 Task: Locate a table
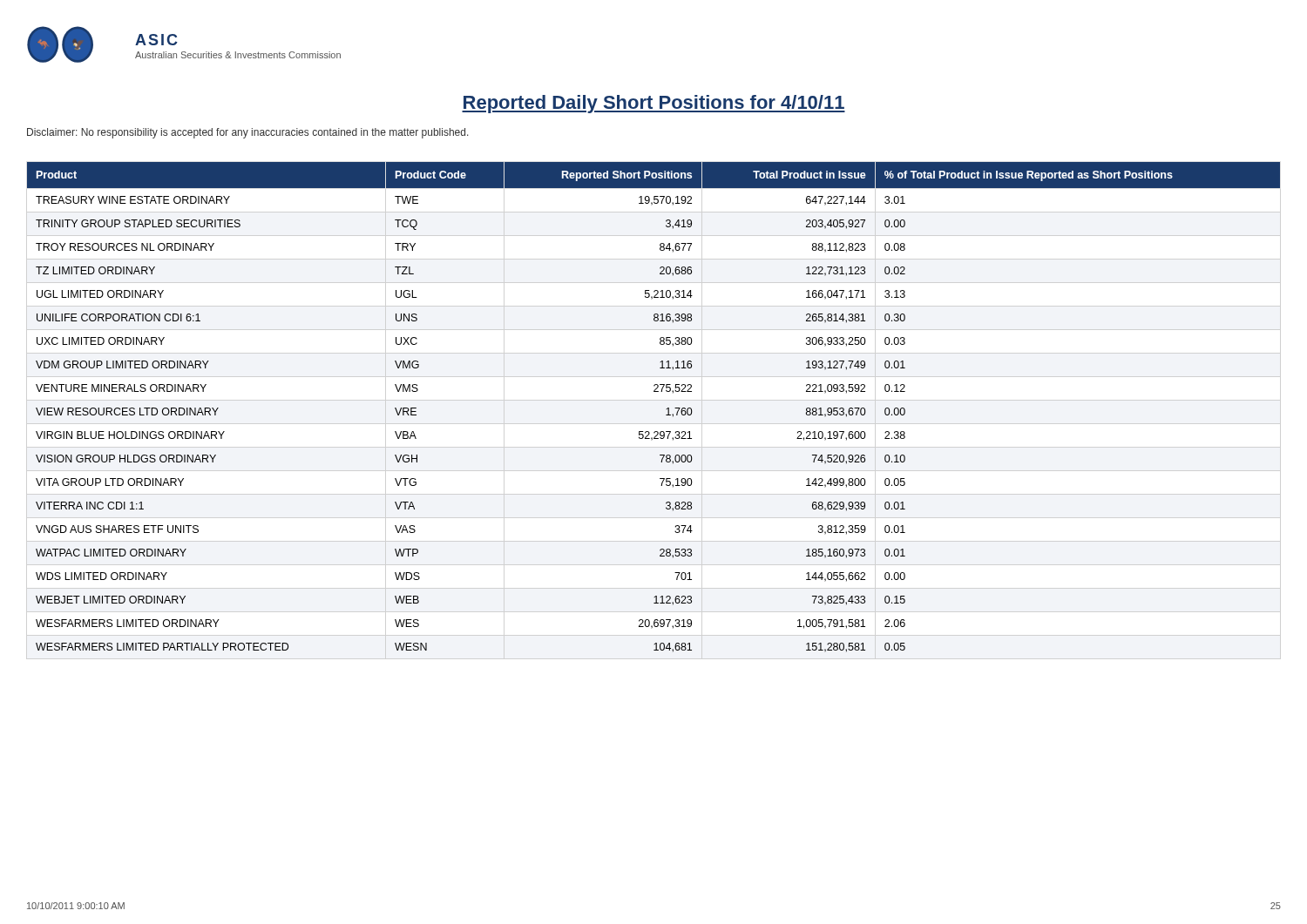654,410
